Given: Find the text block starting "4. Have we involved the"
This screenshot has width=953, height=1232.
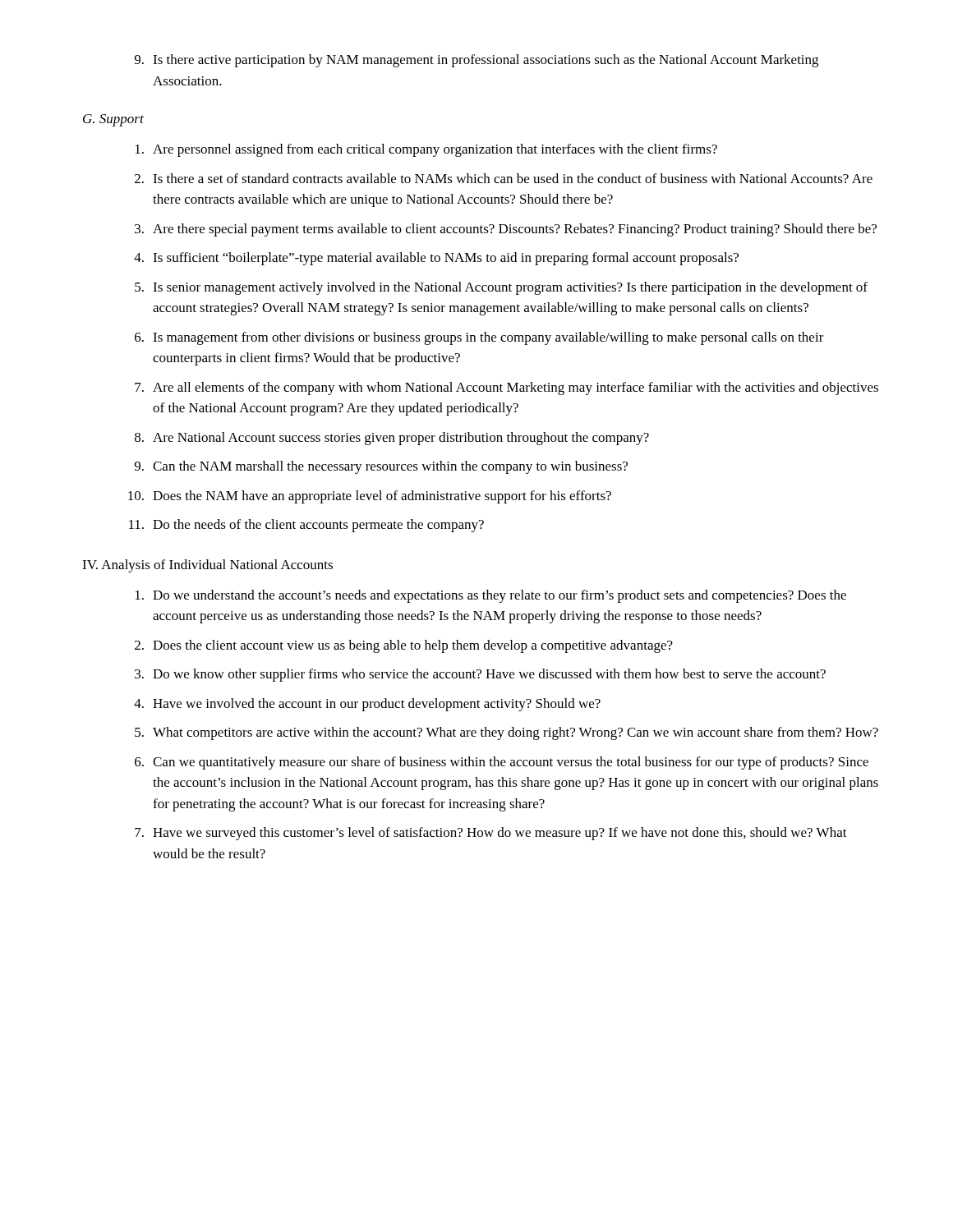Looking at the screenshot, I should 496,703.
